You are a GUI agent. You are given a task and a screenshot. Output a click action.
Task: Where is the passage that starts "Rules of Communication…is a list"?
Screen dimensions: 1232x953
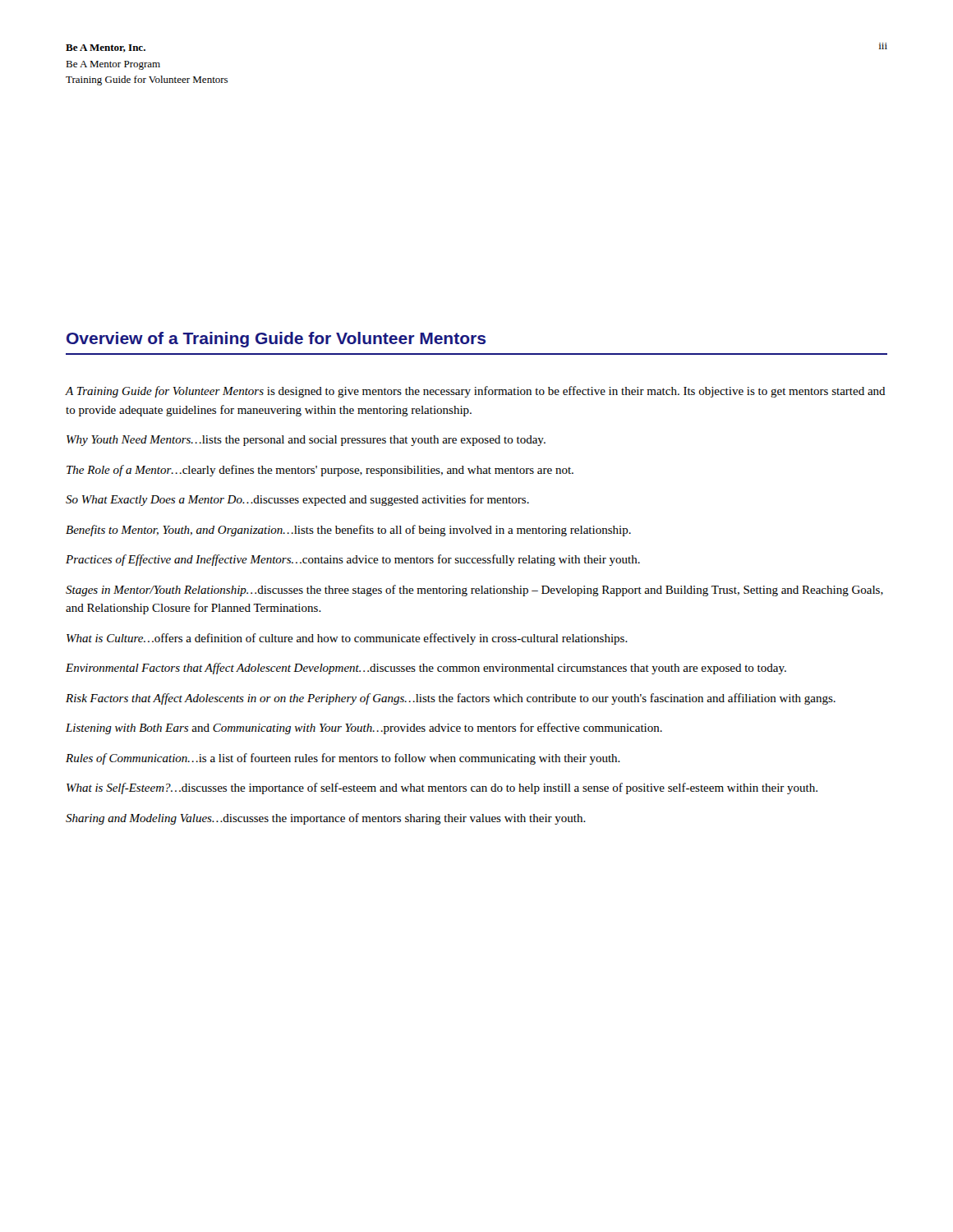(343, 758)
